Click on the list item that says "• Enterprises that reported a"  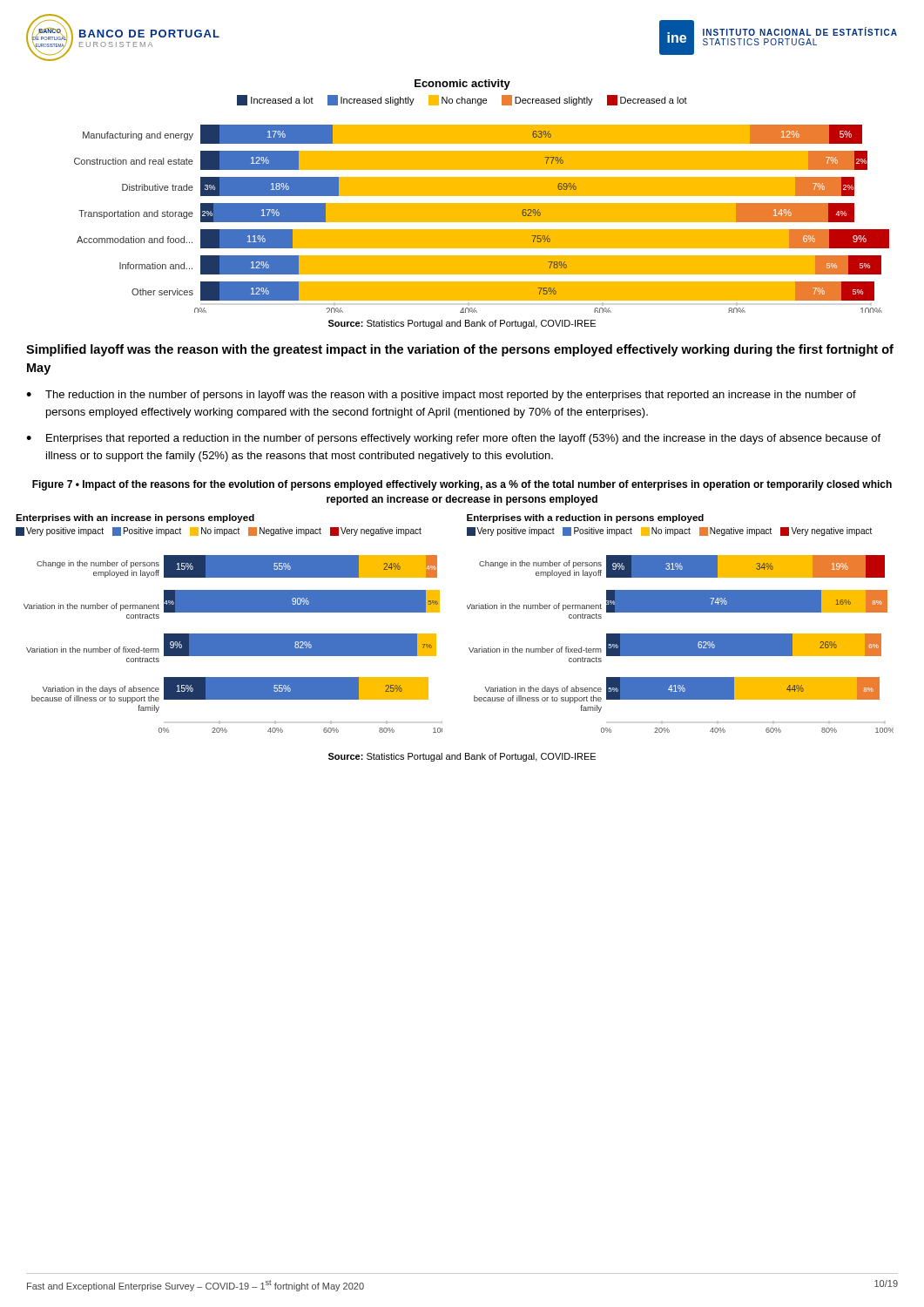(462, 447)
